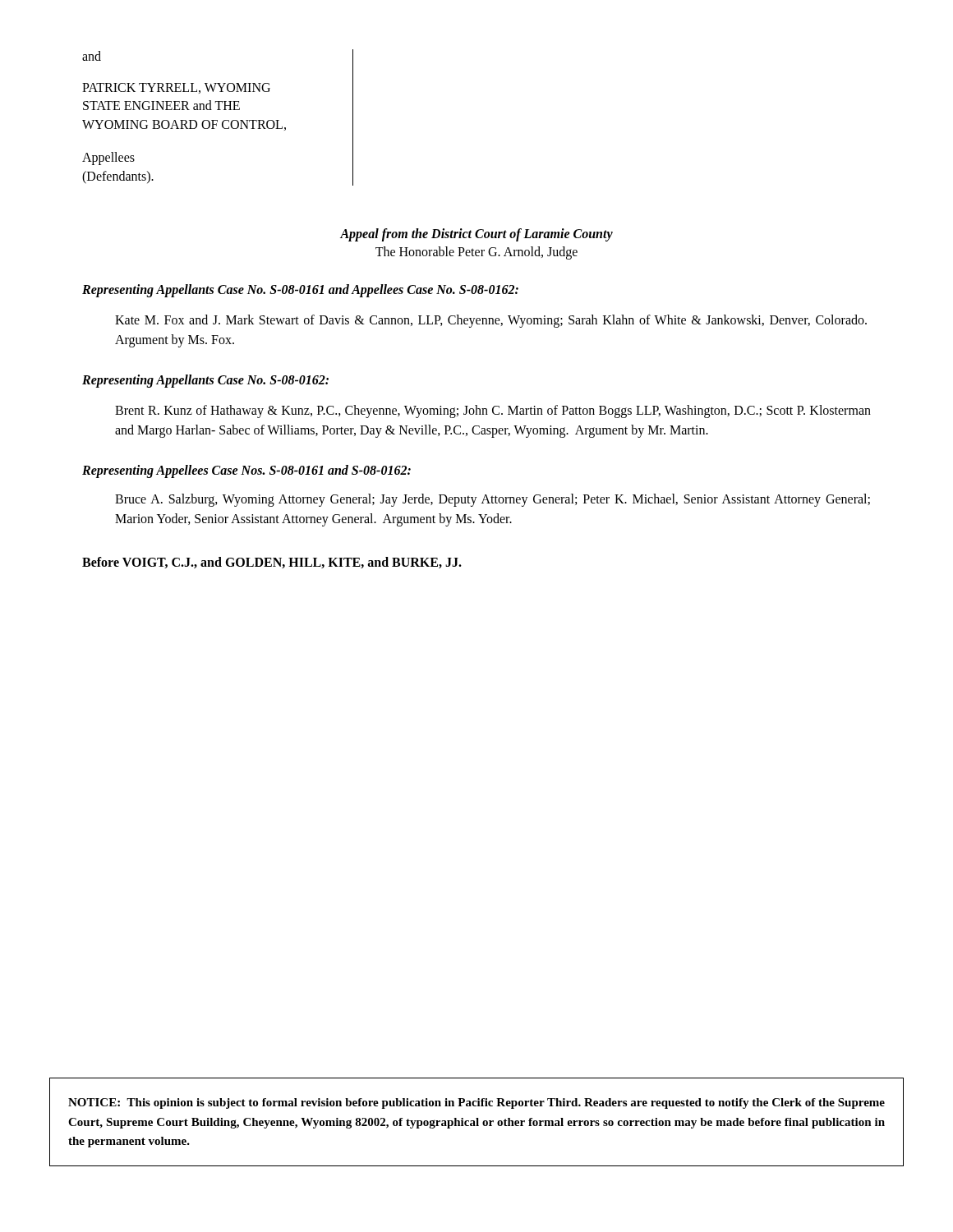Select the region starting "Representing Appellants Case No. S-08-0162: Brent"

coord(476,406)
